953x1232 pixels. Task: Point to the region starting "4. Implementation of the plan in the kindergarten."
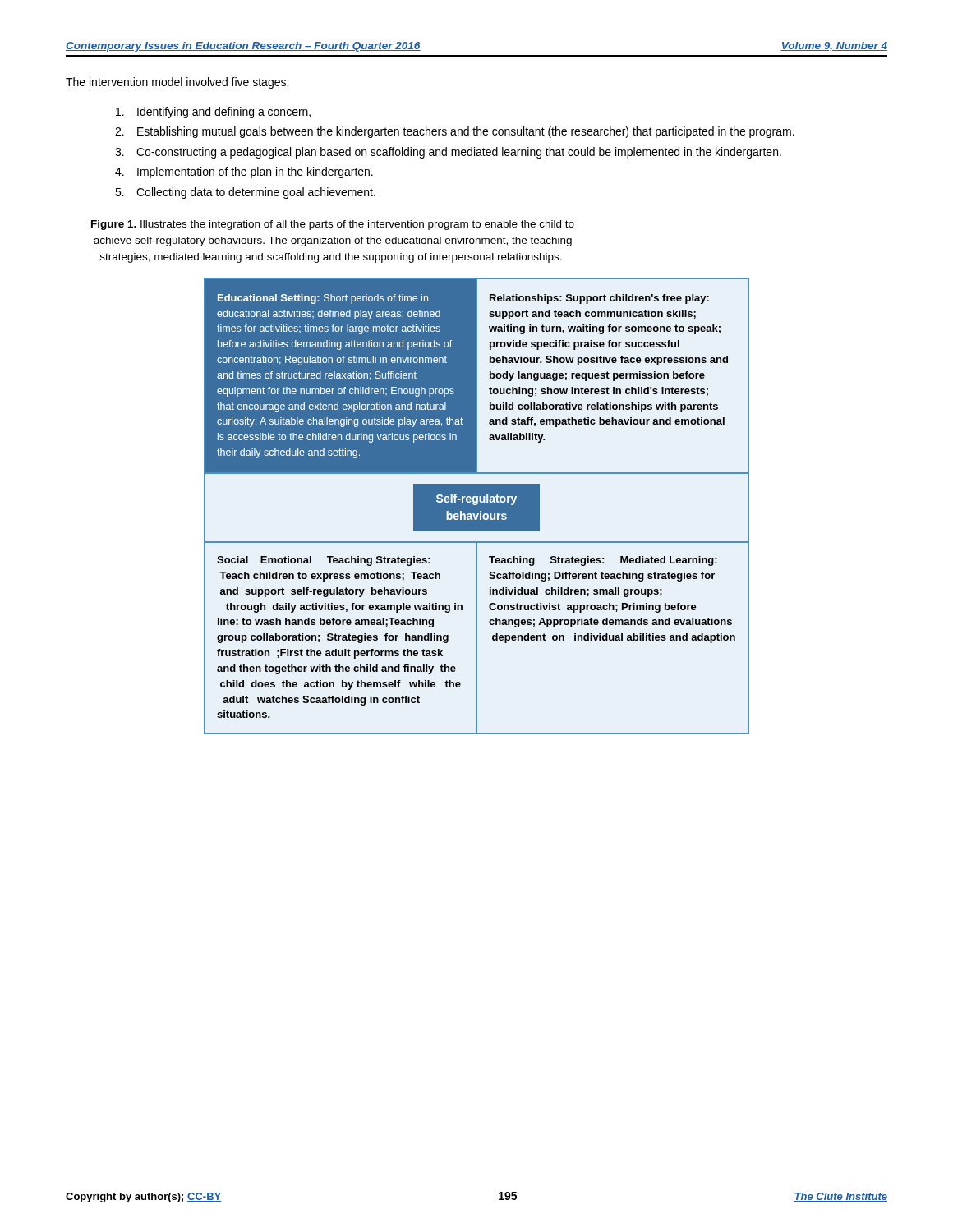244,172
